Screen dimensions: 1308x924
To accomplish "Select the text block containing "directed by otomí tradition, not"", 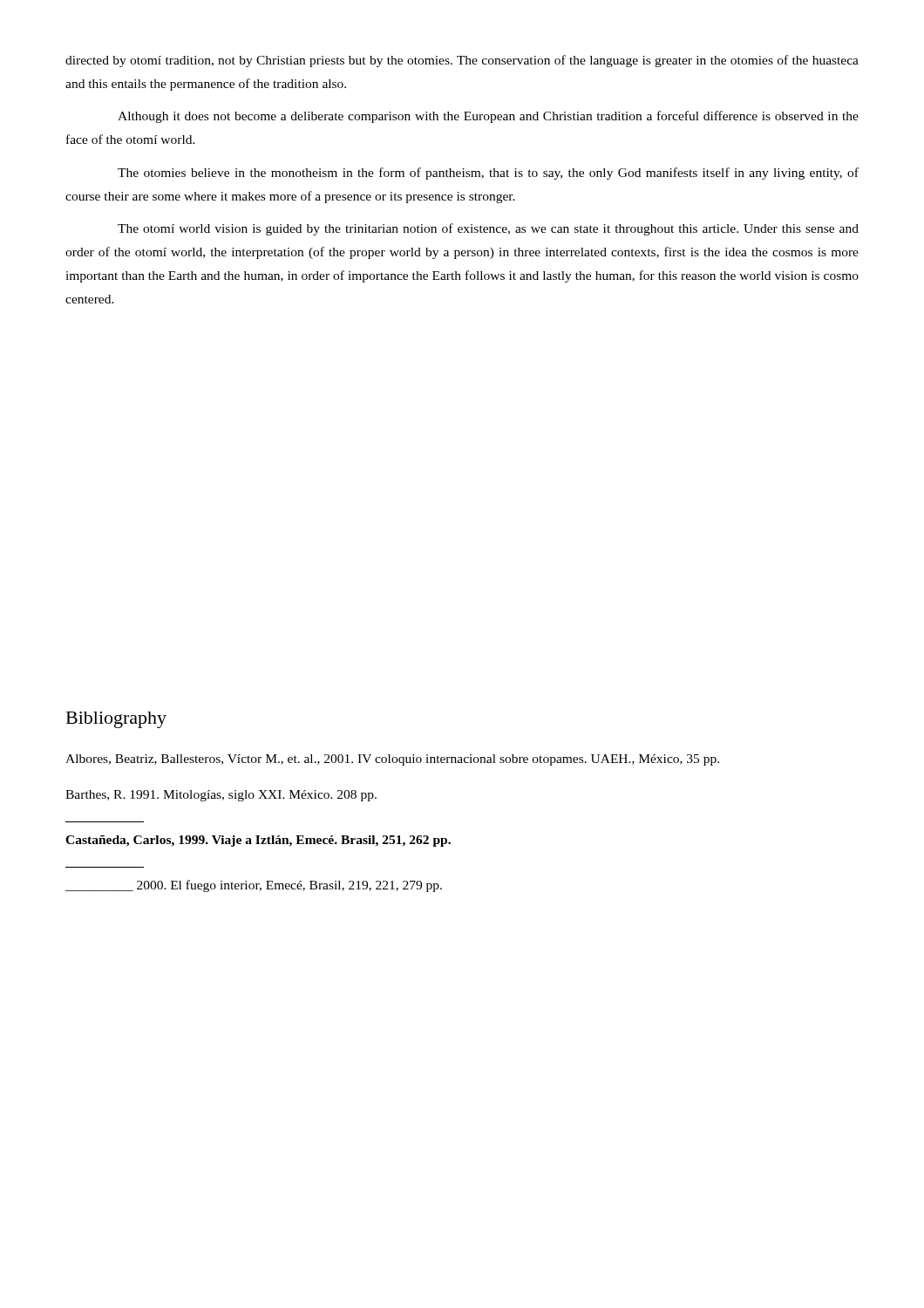I will 462,72.
